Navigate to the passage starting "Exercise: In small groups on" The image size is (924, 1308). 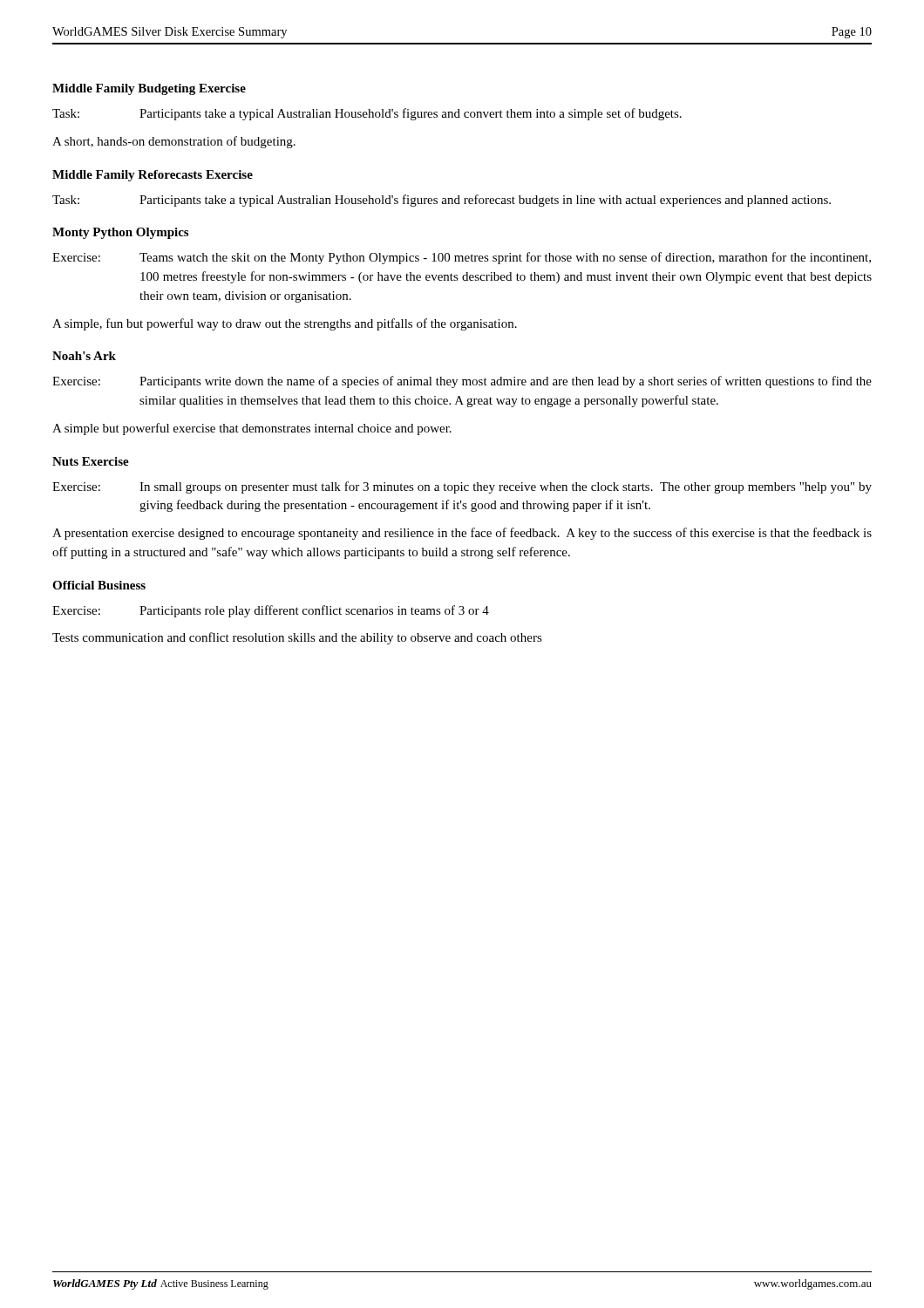[462, 496]
